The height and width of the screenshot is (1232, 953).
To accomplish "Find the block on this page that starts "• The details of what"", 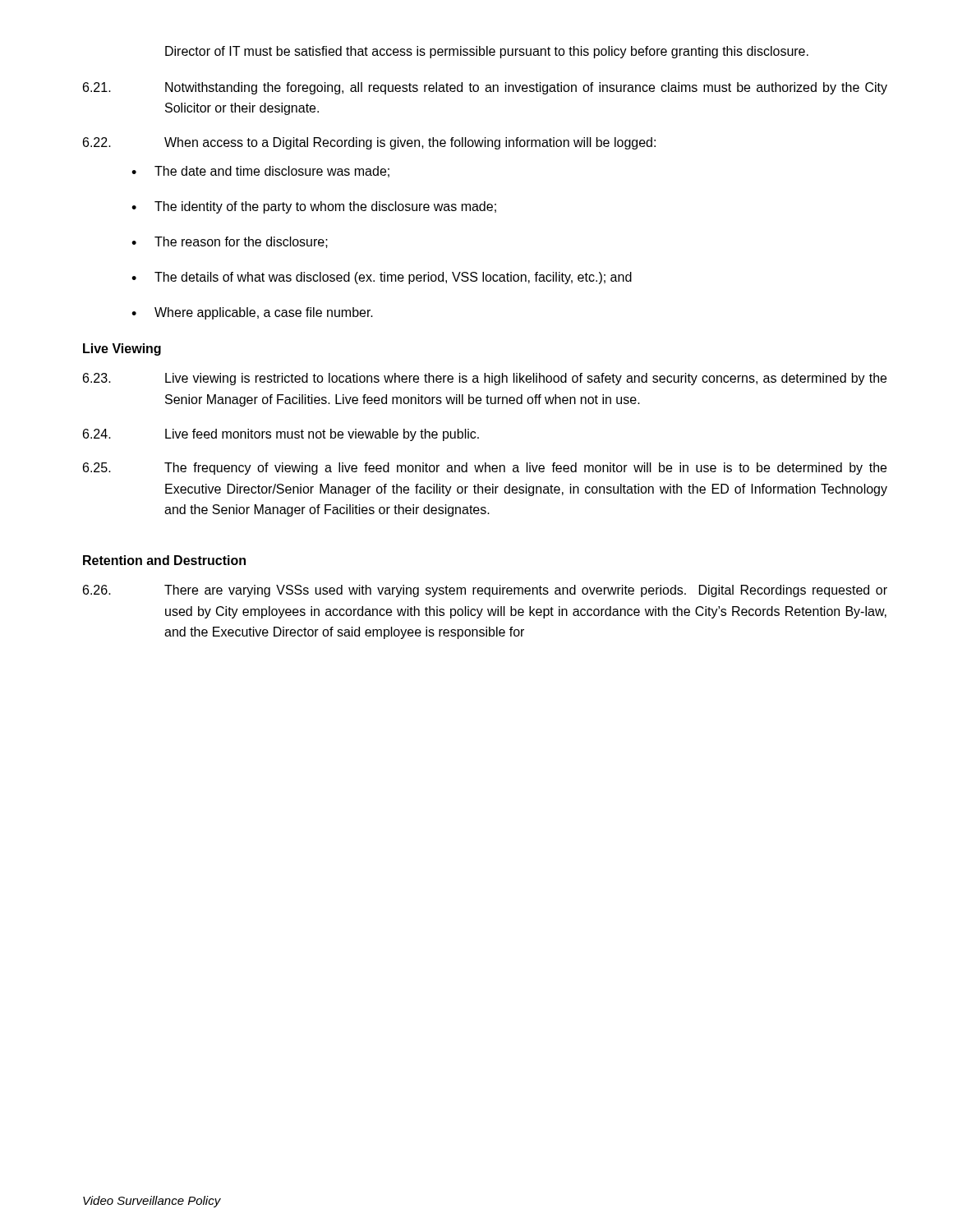I will point(509,279).
